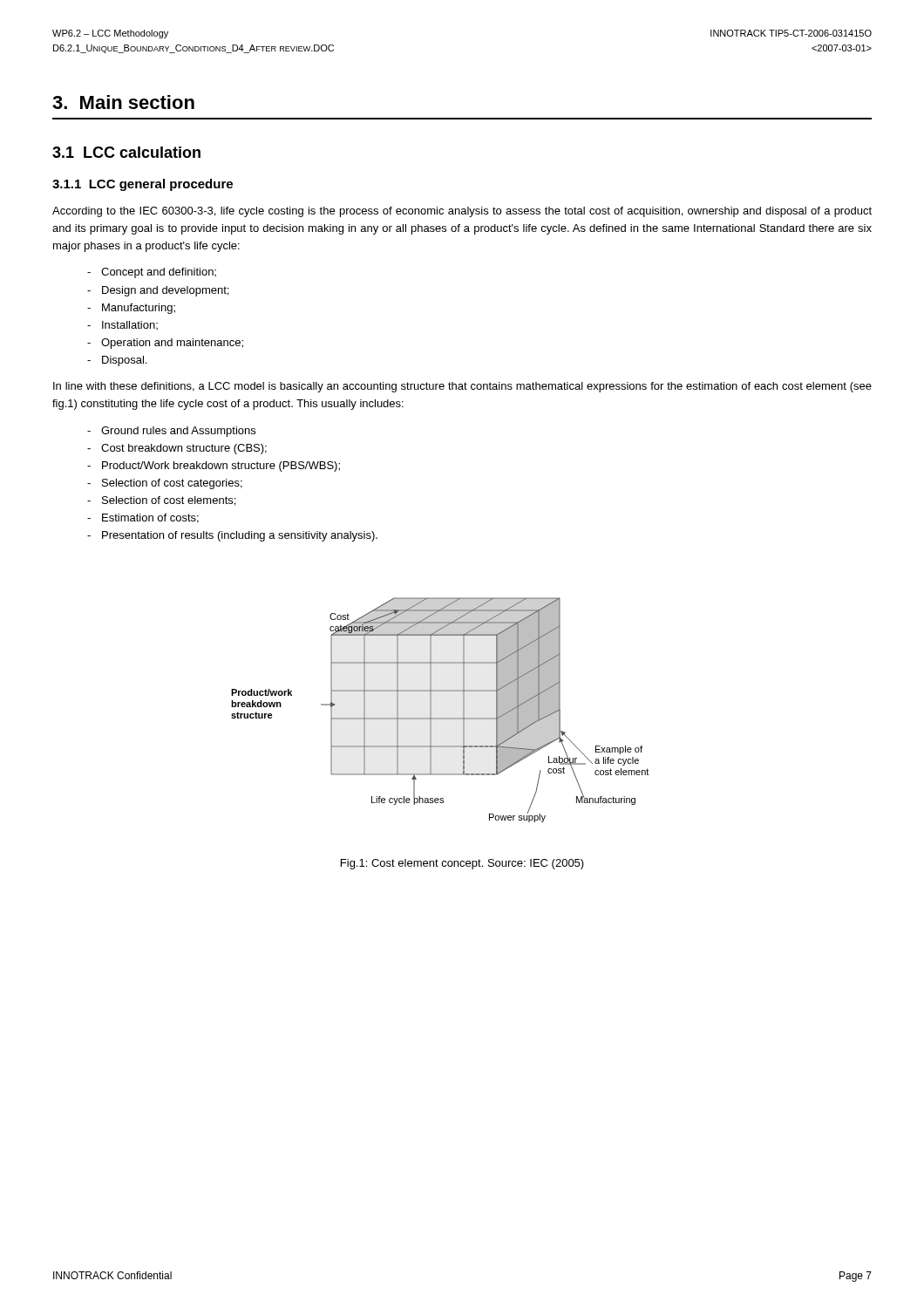The image size is (924, 1308).
Task: Select the passage starting "-Design and development;"
Action: [158, 290]
